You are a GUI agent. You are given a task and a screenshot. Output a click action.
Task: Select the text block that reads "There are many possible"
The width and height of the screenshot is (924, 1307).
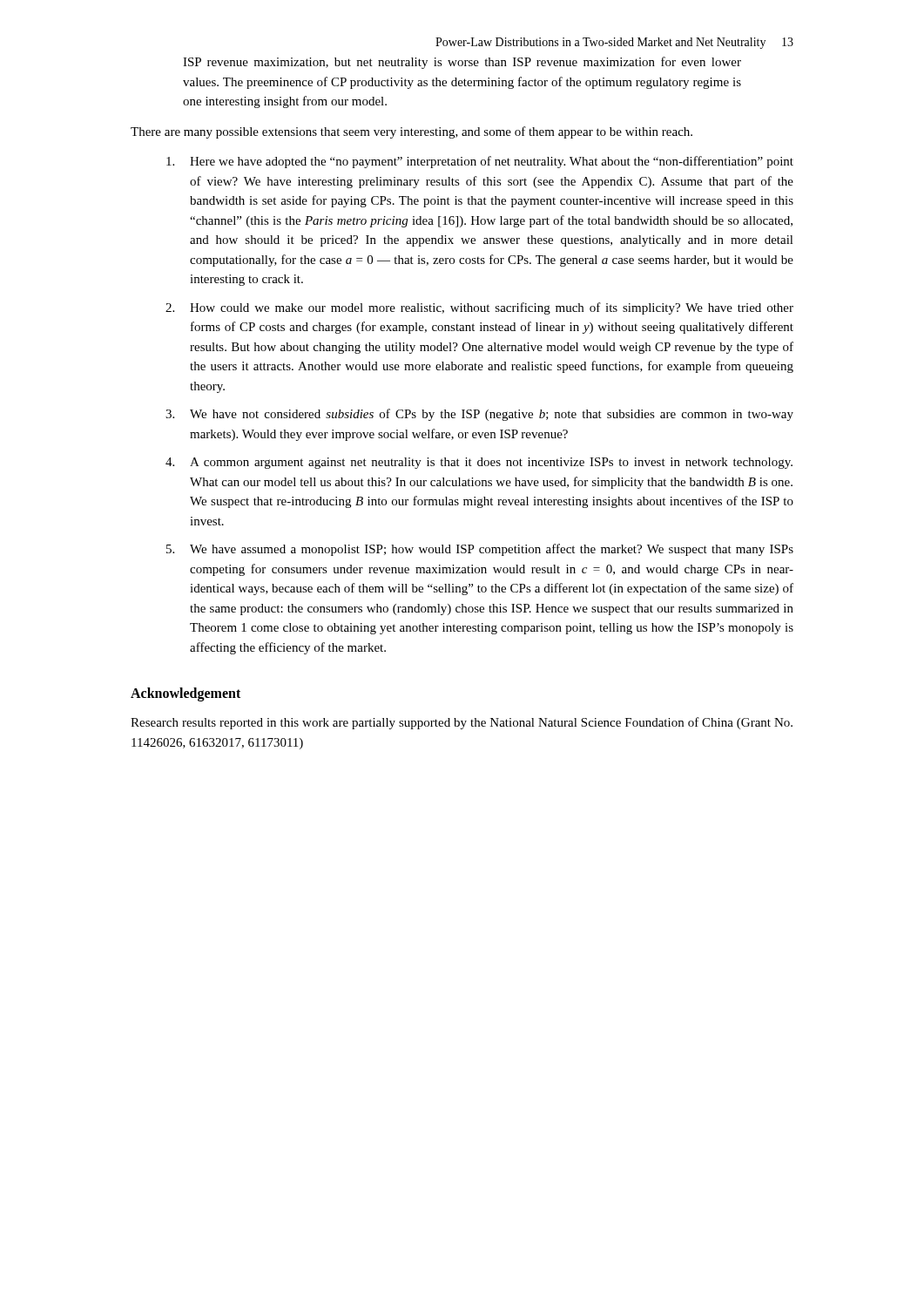pyautogui.click(x=412, y=131)
